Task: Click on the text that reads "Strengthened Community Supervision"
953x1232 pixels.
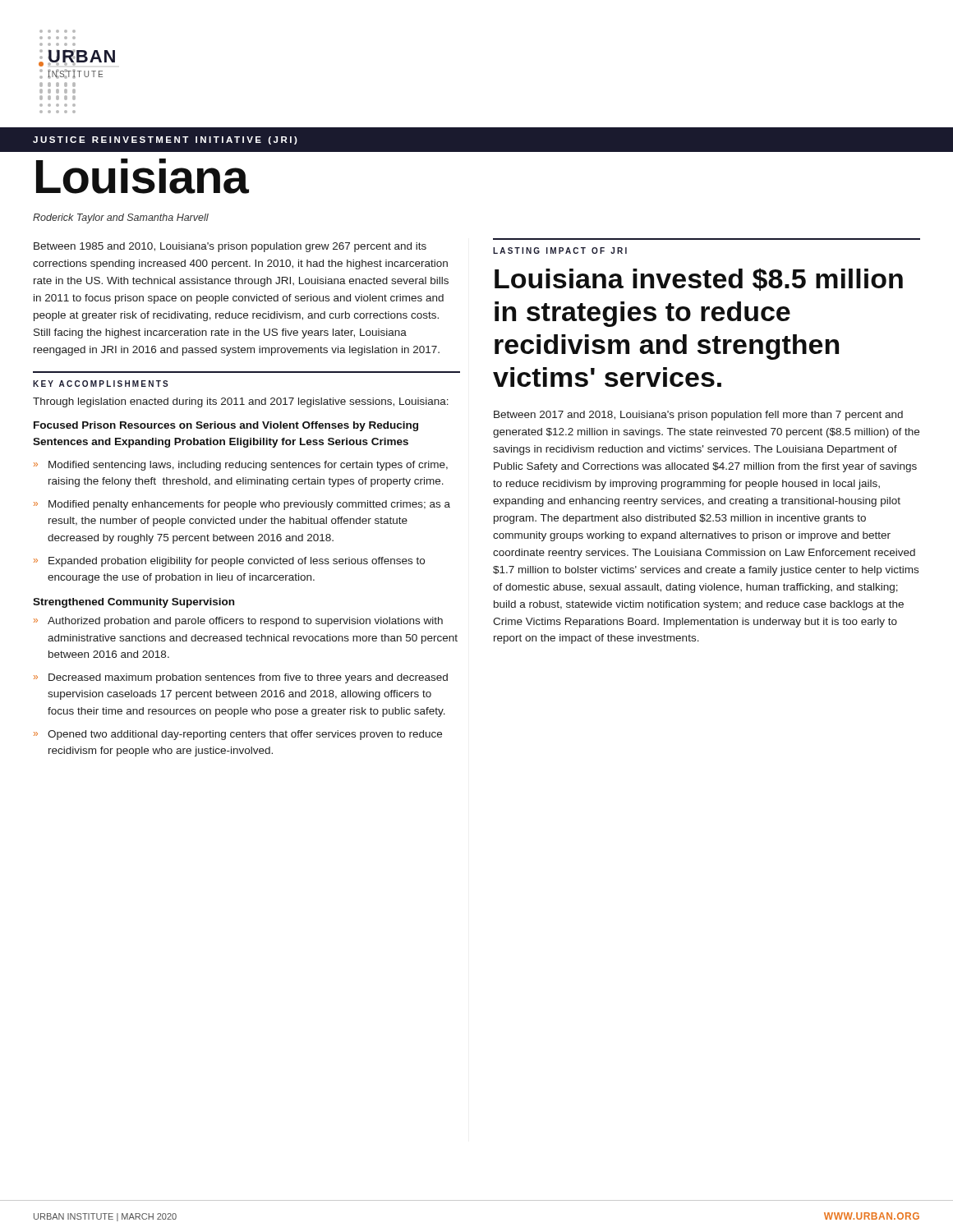Action: 134,602
